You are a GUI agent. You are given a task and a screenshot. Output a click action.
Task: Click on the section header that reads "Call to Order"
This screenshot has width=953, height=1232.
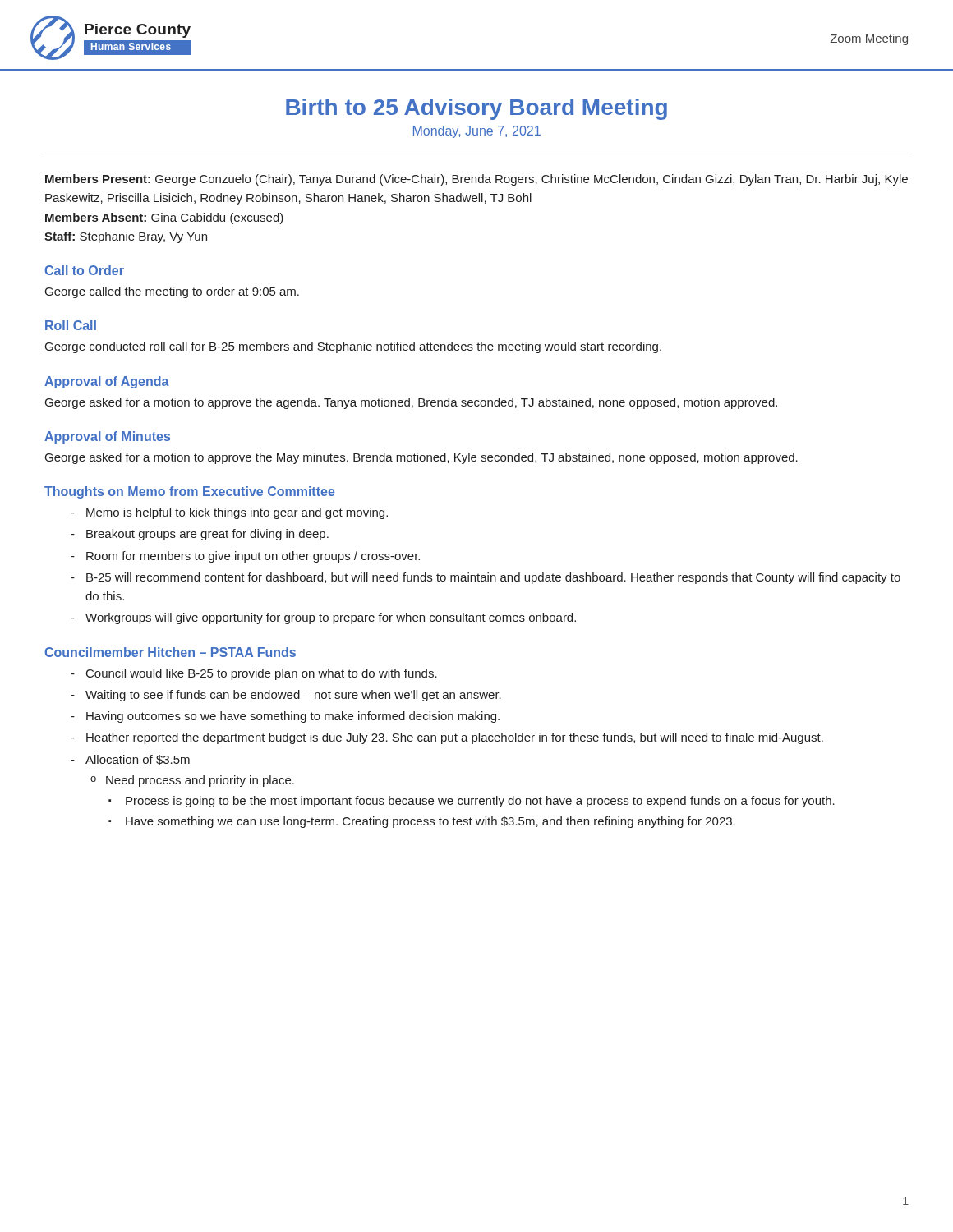point(84,271)
